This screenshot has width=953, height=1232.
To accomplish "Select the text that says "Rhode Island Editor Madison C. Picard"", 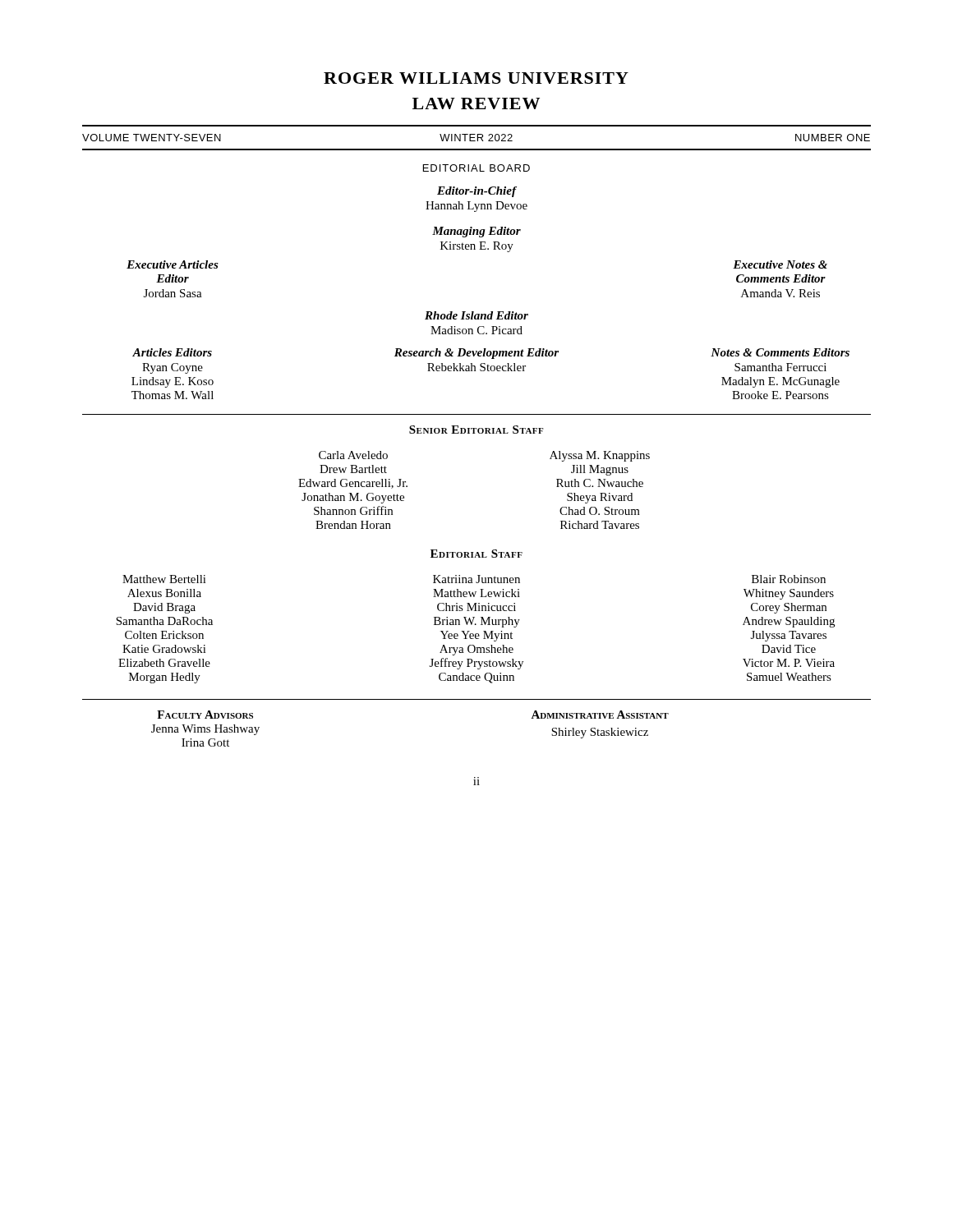I will point(476,323).
